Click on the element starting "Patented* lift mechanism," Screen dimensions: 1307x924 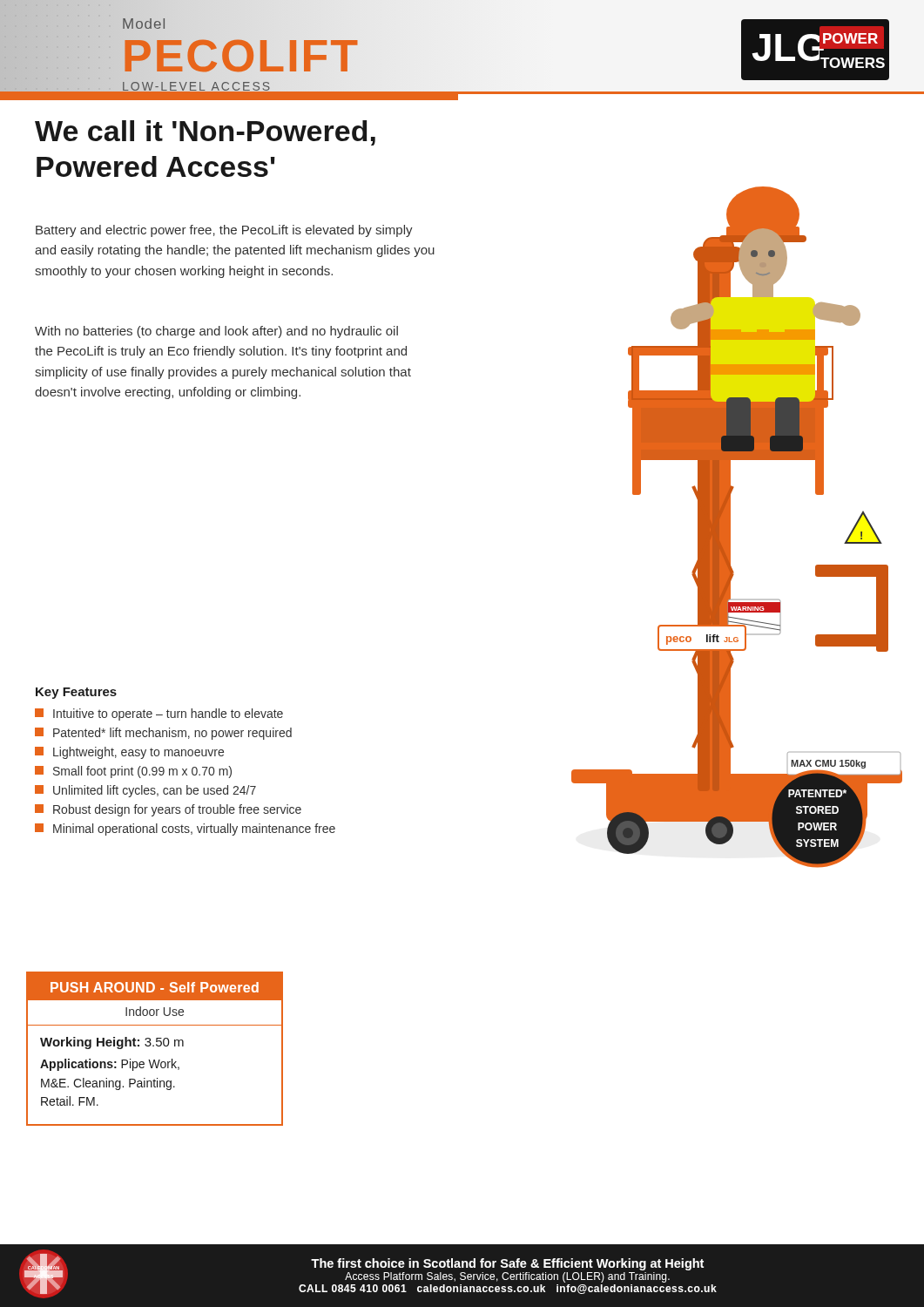[164, 733]
